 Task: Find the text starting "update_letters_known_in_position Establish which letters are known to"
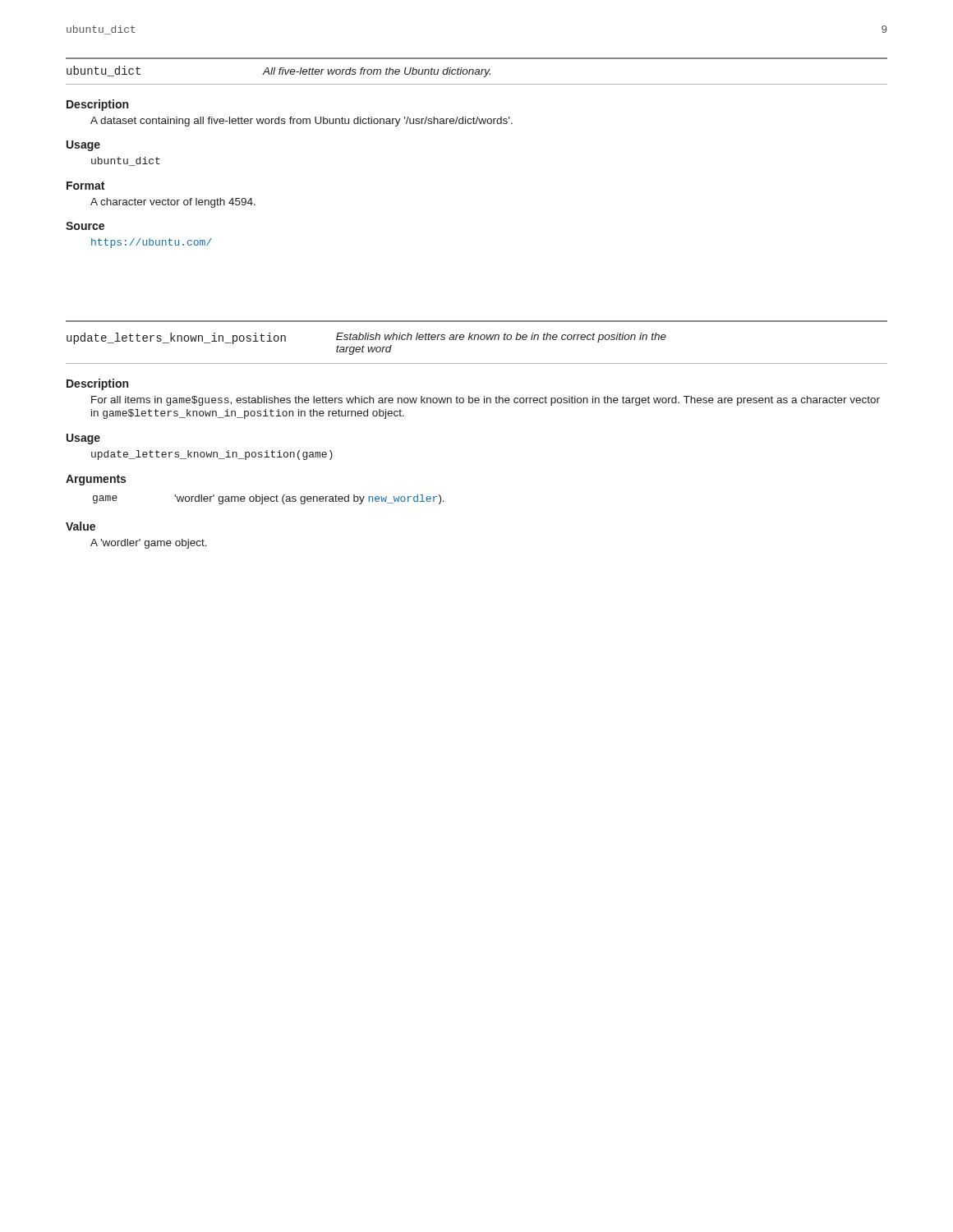(366, 342)
